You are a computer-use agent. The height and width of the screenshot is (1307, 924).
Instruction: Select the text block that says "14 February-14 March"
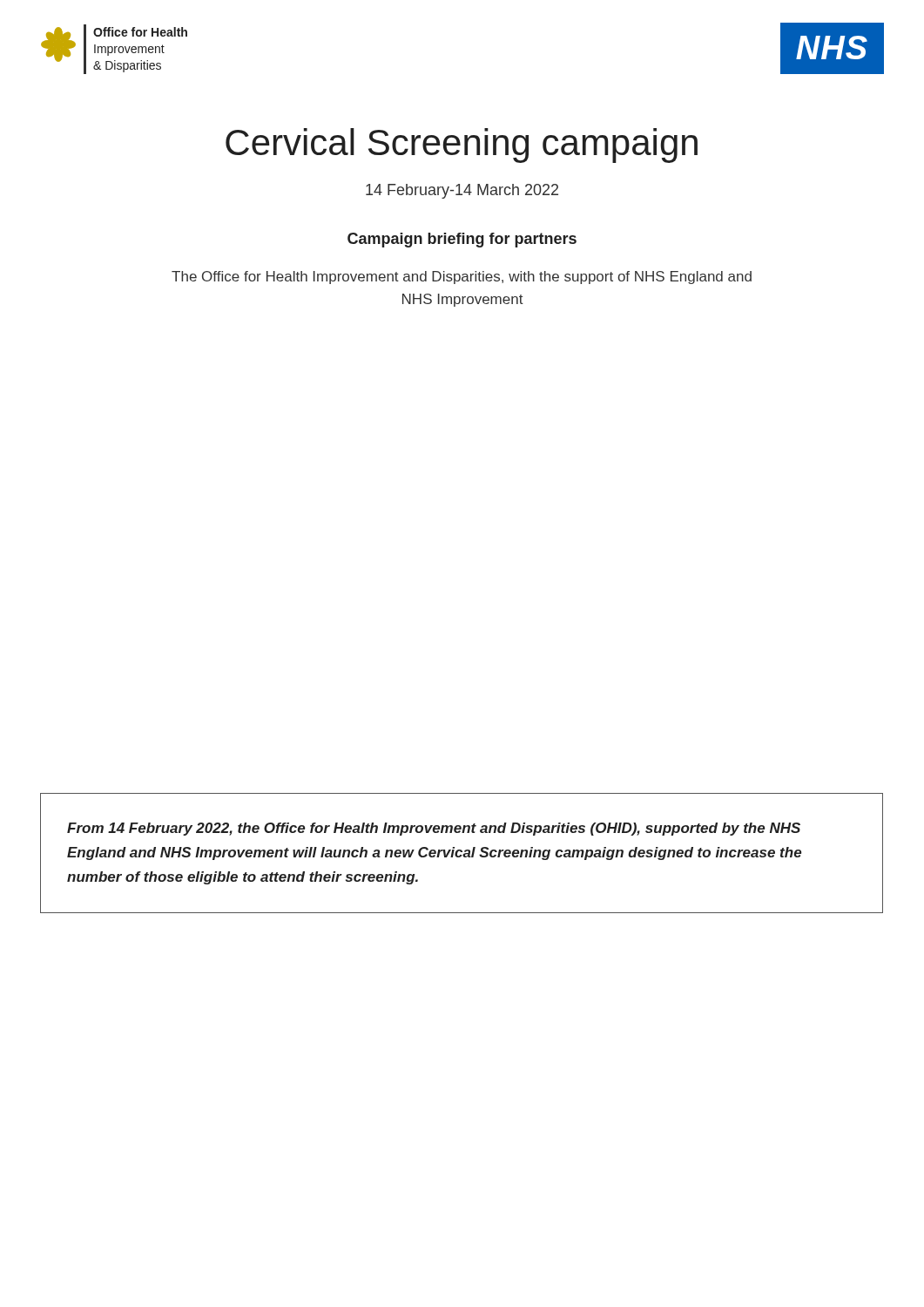[462, 190]
